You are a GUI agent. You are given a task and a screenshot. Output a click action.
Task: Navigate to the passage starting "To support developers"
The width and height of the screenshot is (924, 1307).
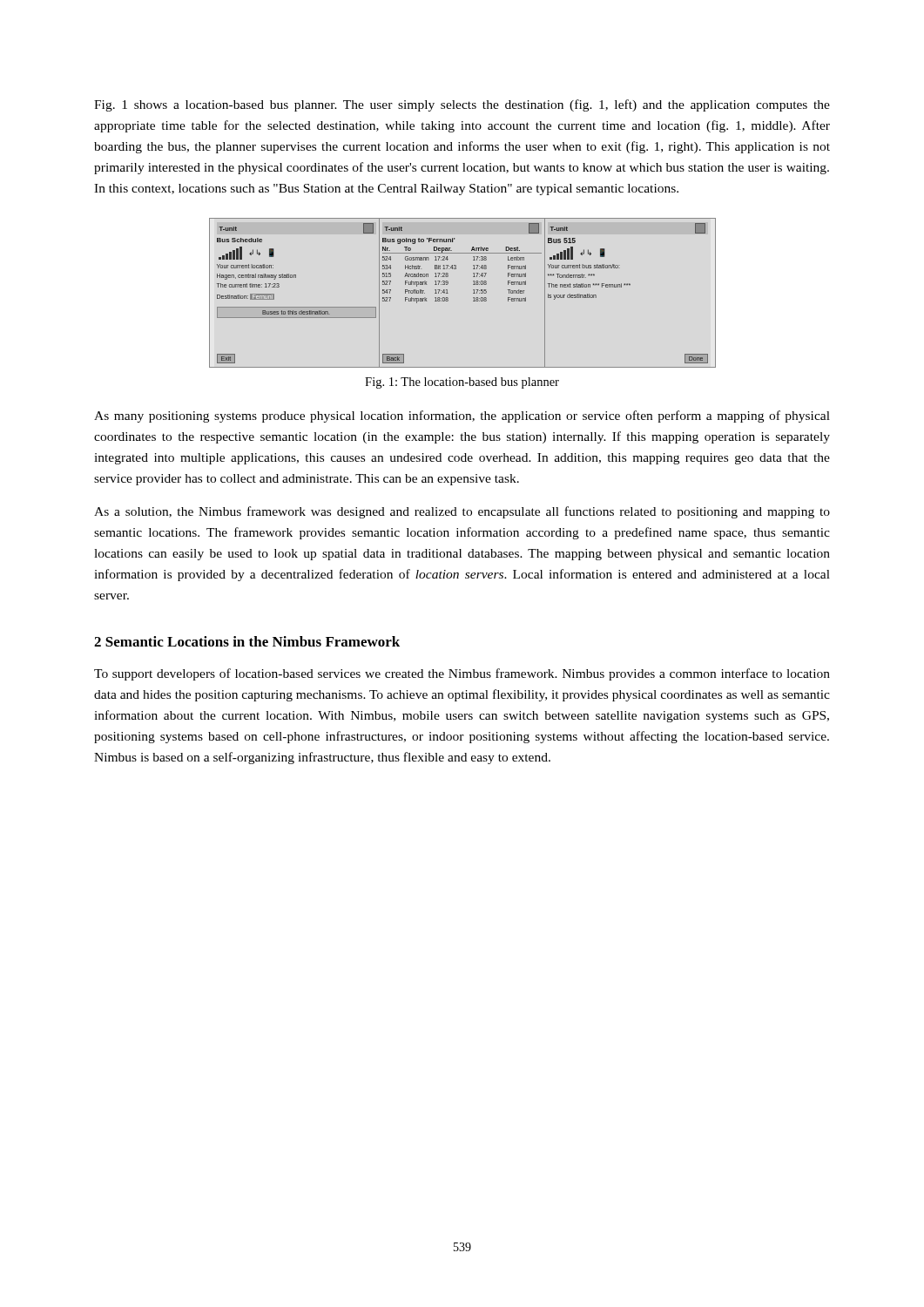462,715
